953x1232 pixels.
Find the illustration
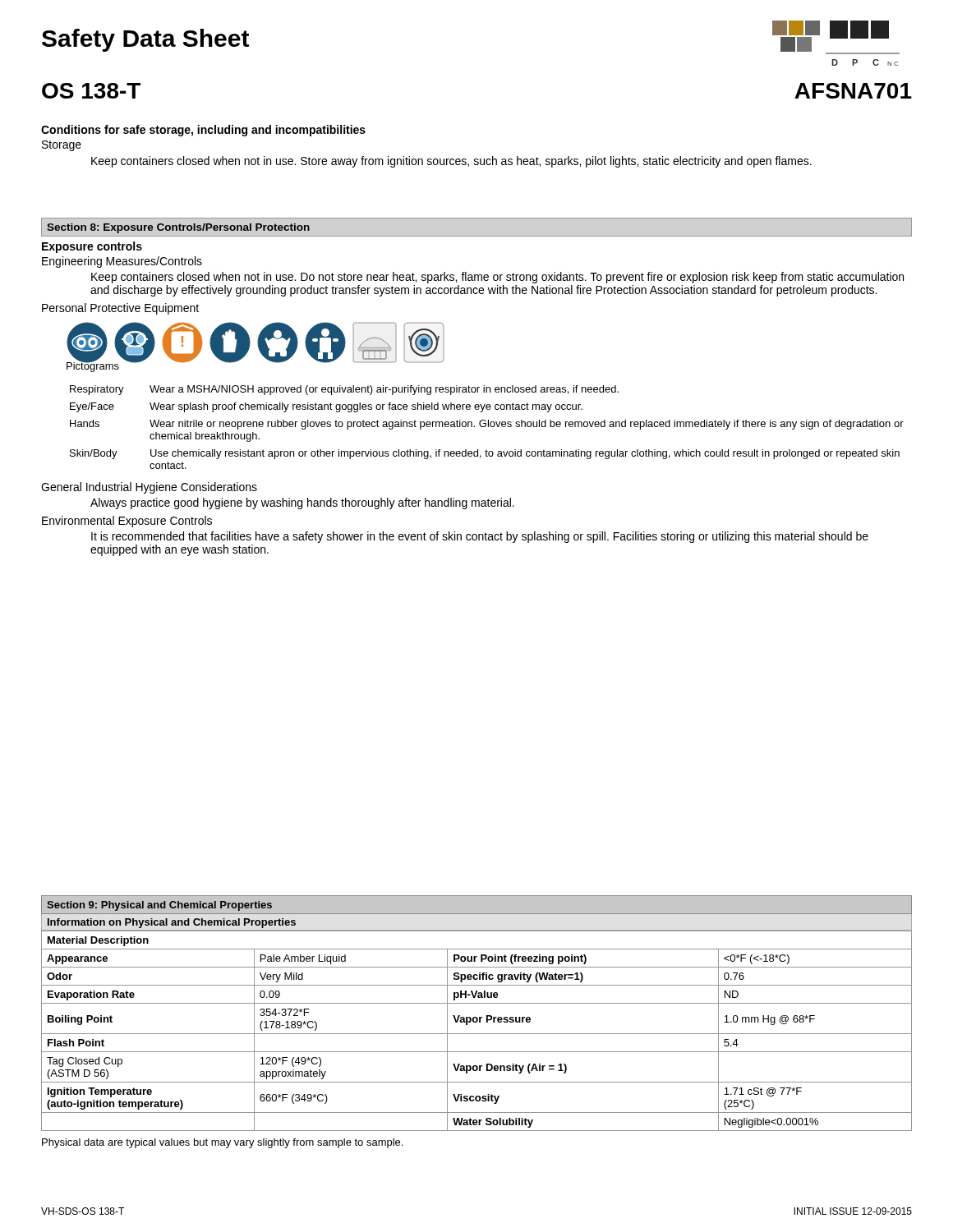click(x=255, y=342)
